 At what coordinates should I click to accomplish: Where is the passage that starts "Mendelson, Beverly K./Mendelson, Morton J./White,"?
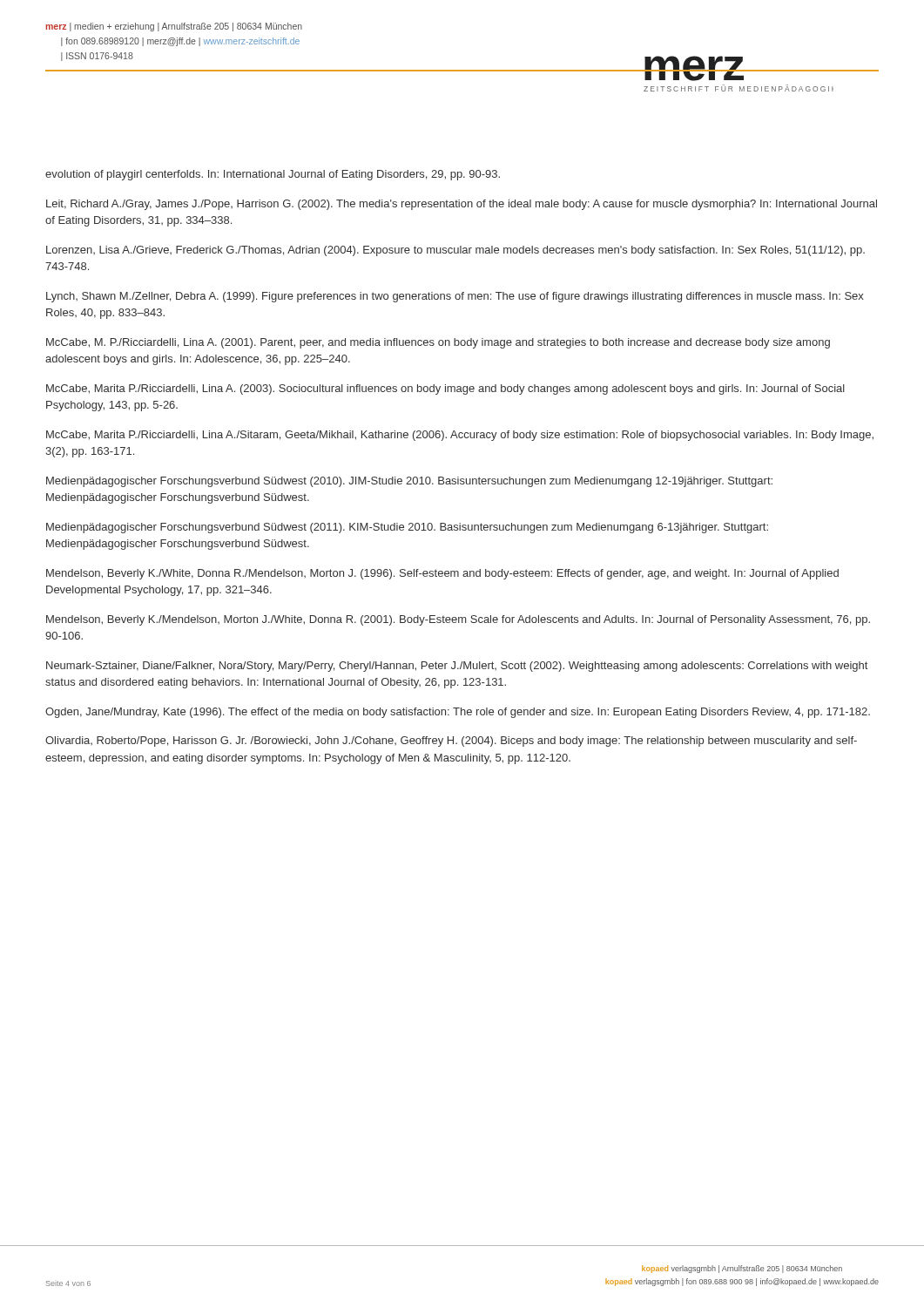pos(458,627)
